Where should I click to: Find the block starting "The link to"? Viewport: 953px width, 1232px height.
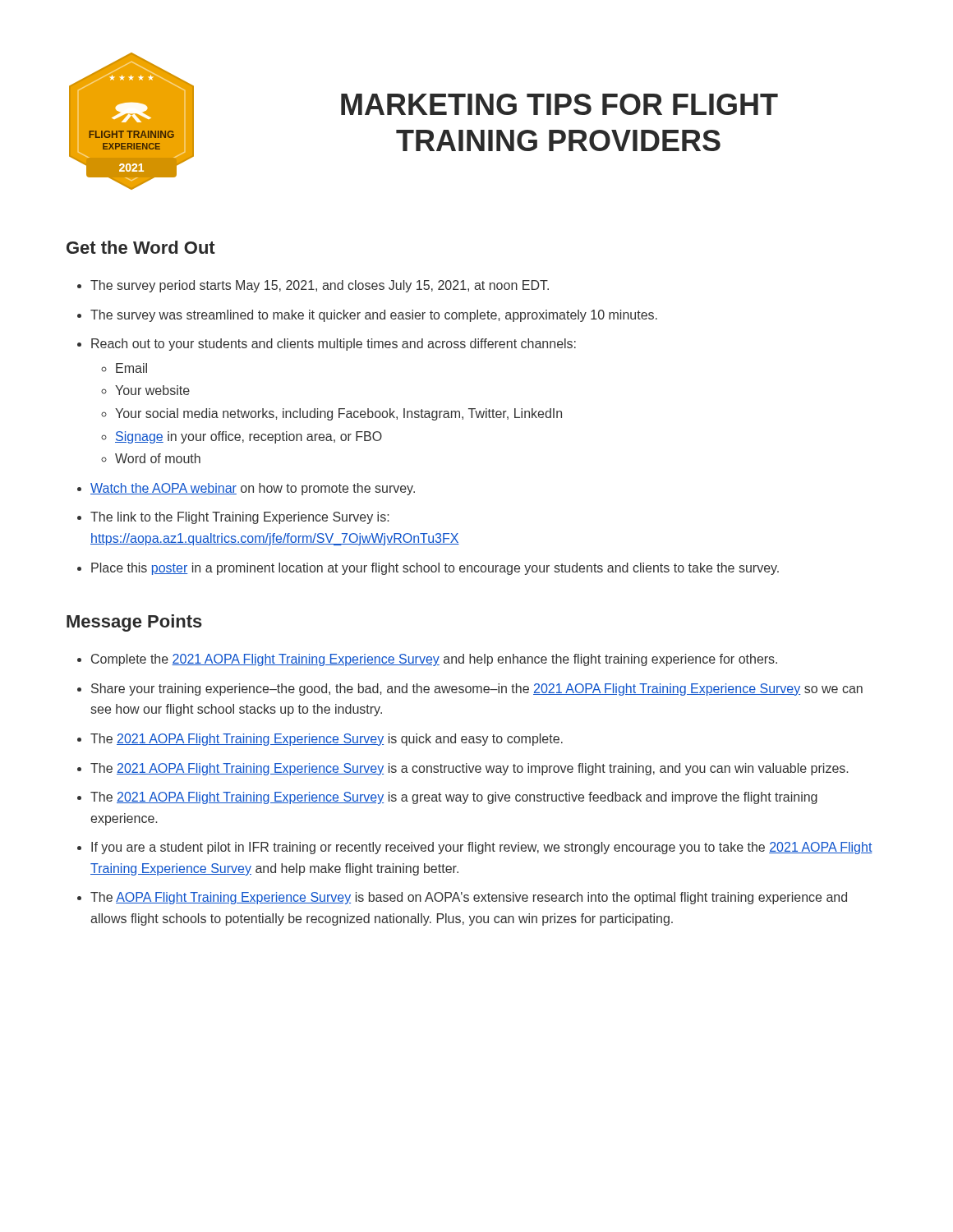click(275, 528)
